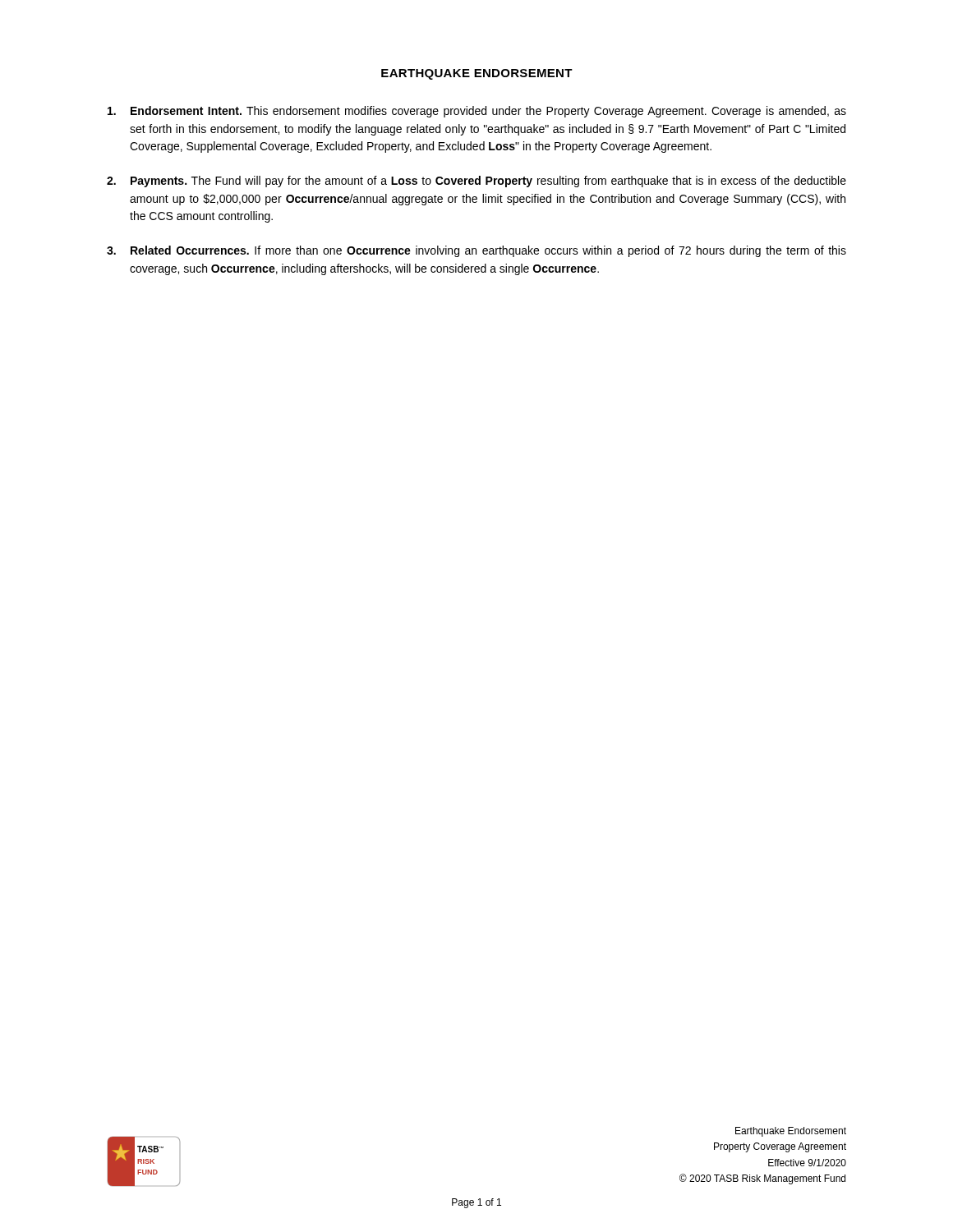953x1232 pixels.
Task: Select the title that reads "EARTHQUAKE ENDORSEMENT"
Action: (476, 73)
